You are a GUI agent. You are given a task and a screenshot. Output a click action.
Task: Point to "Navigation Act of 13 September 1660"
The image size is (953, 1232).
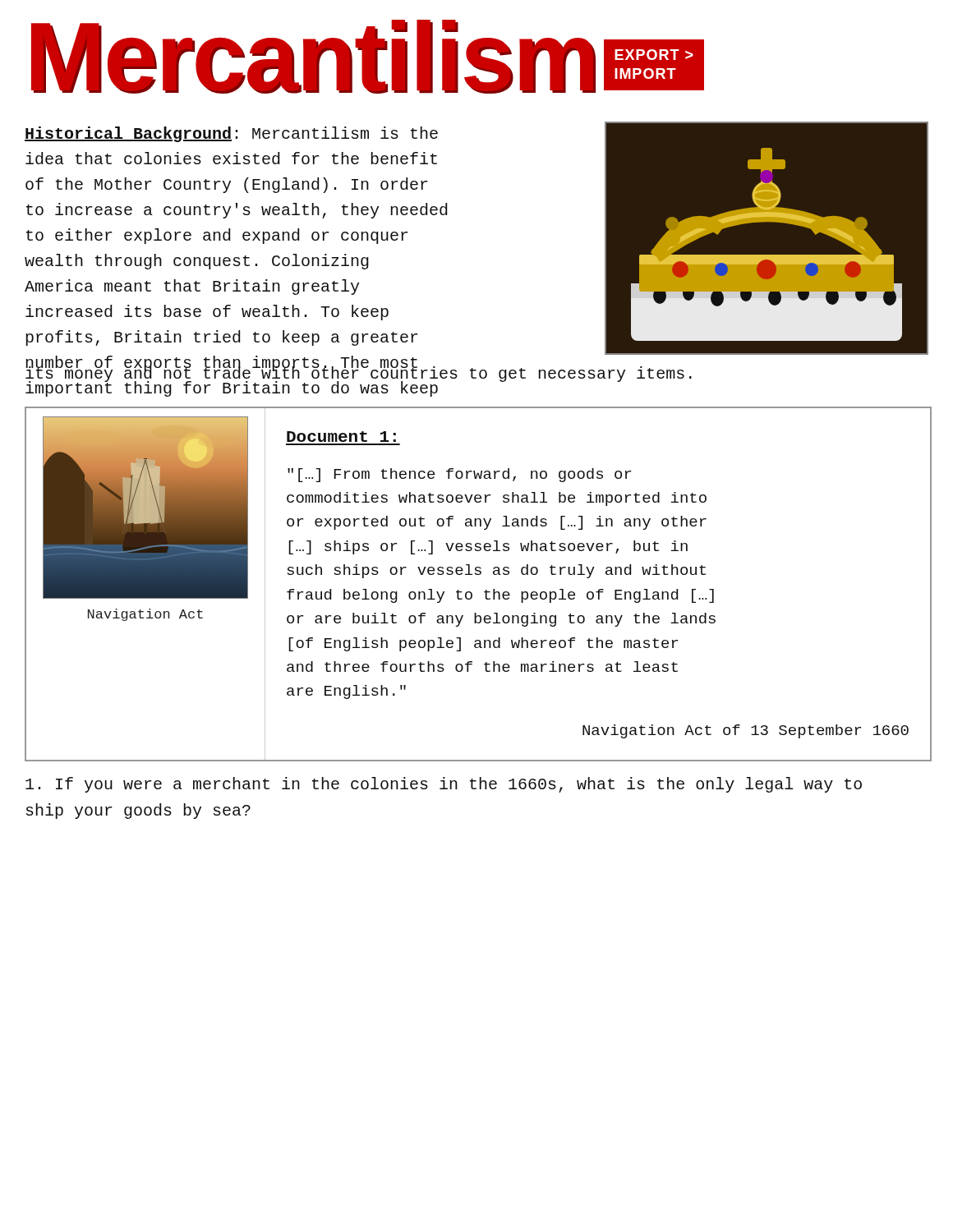(746, 731)
